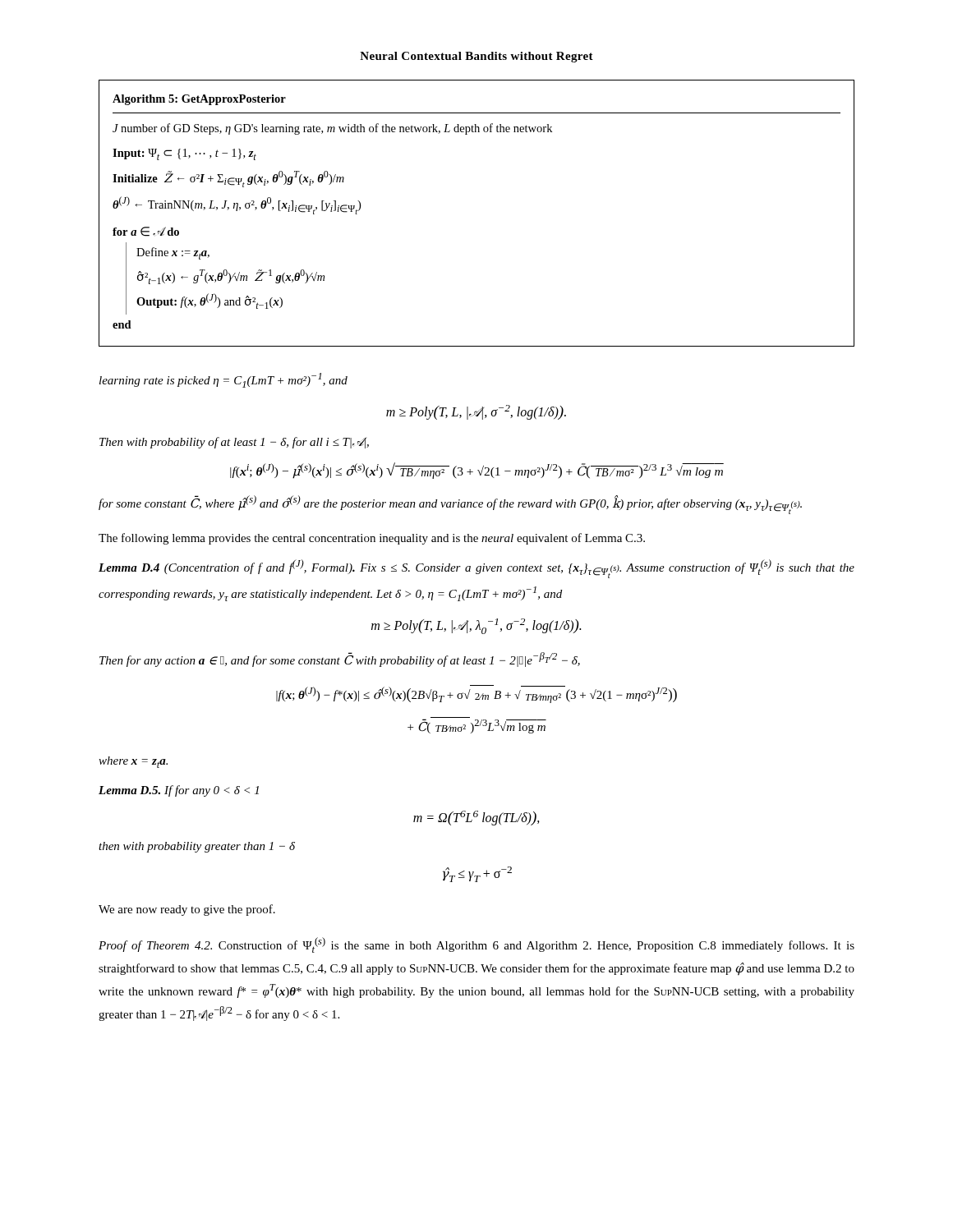This screenshot has width=953, height=1232.
Task: Navigate to the block starting "Then for any action a ∈ 𝒜, and"
Action: click(340, 659)
